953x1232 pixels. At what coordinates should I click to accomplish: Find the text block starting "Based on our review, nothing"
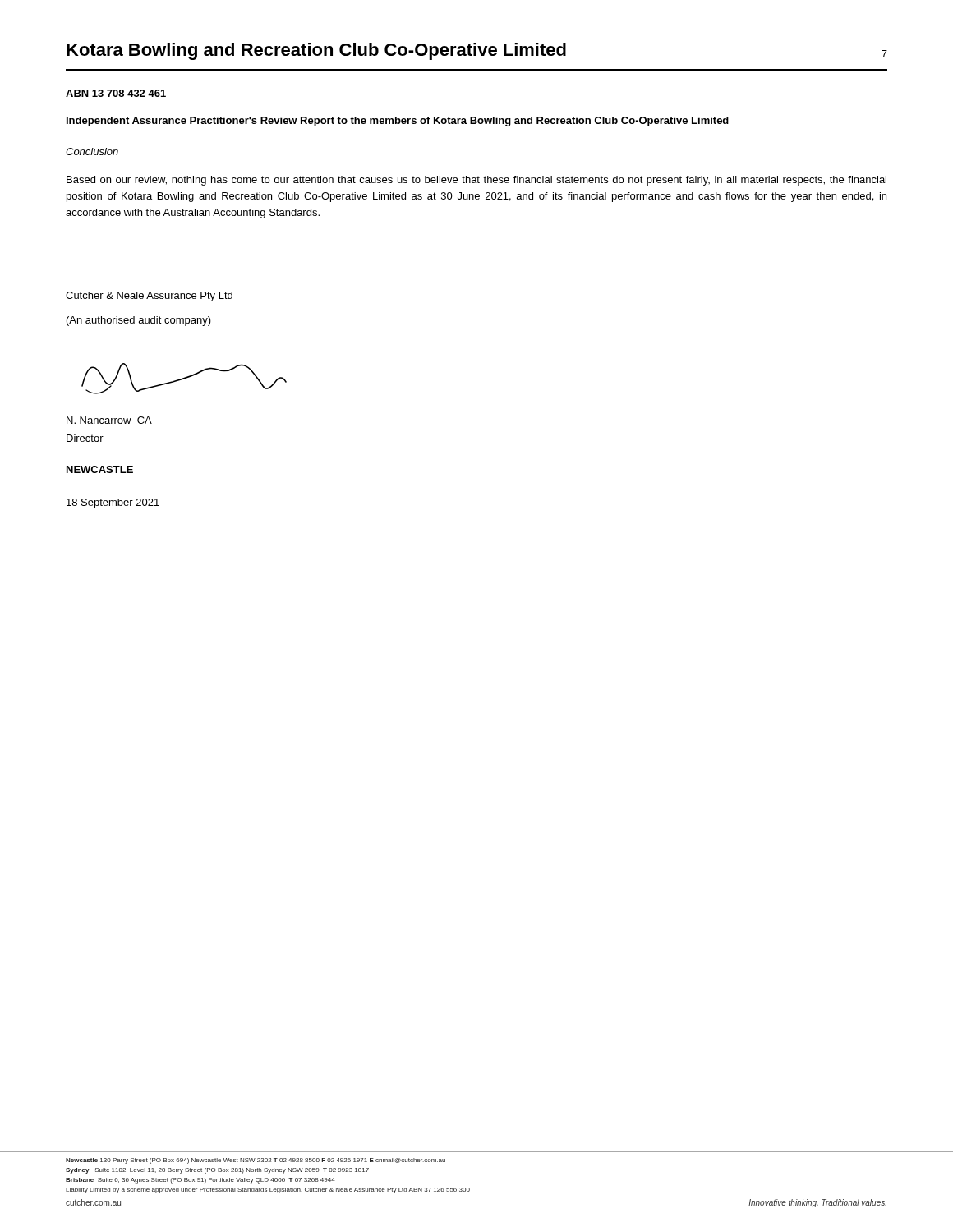(476, 196)
